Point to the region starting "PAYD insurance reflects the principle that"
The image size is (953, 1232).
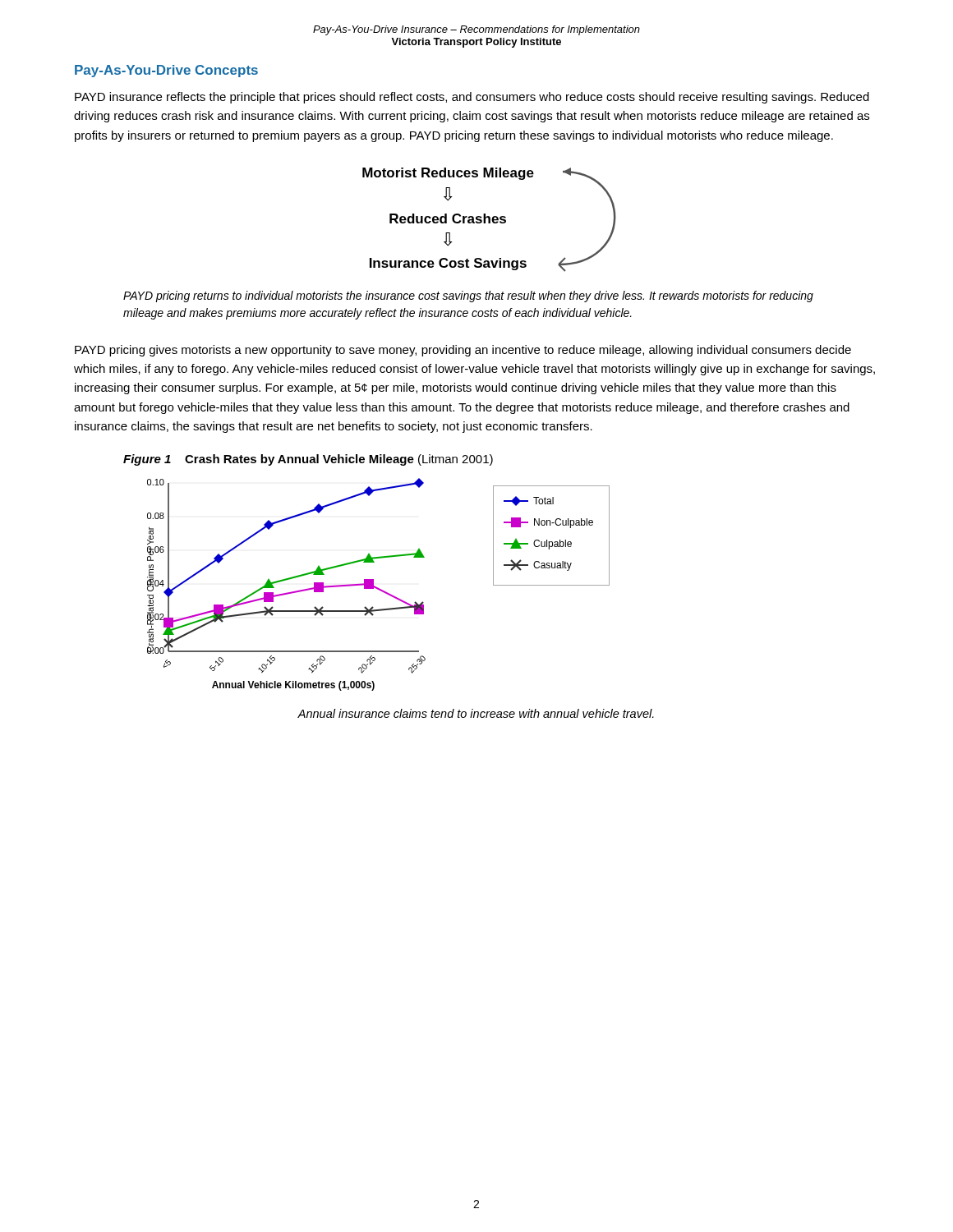(472, 116)
